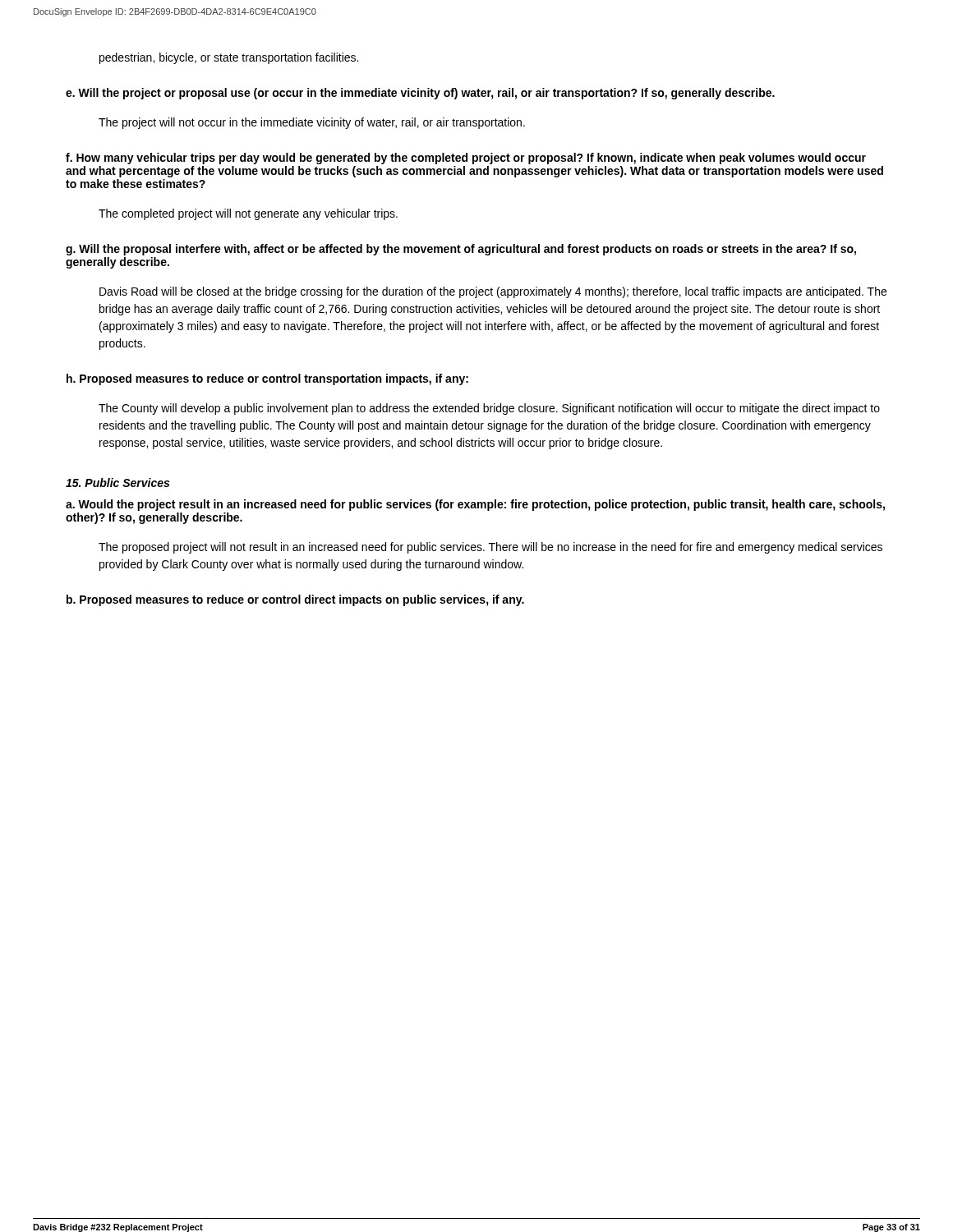Click the passage that begins "The project will not"
Viewport: 953px width, 1232px height.
pyautogui.click(x=312, y=122)
